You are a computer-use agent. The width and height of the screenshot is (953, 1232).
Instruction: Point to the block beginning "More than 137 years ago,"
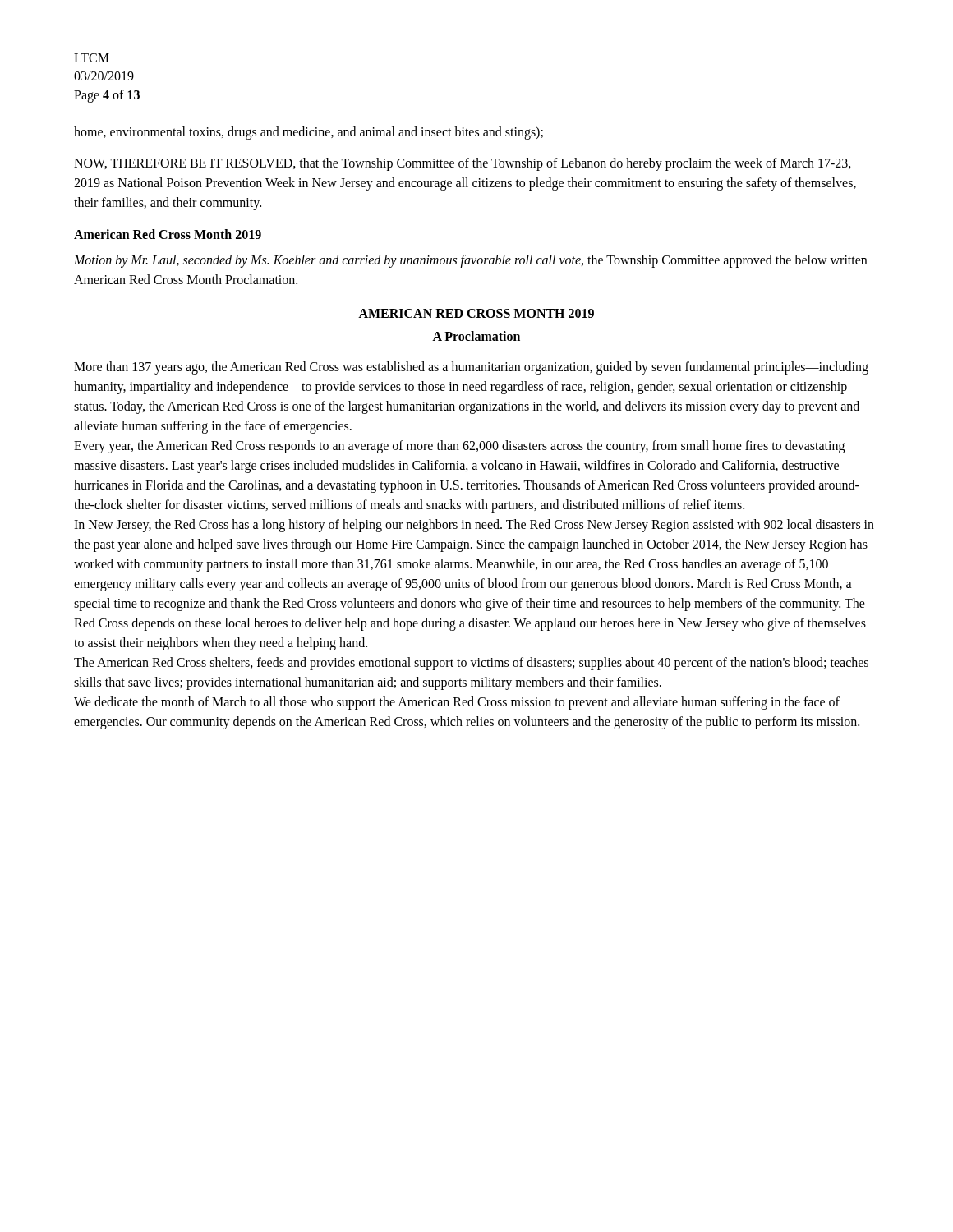(471, 396)
